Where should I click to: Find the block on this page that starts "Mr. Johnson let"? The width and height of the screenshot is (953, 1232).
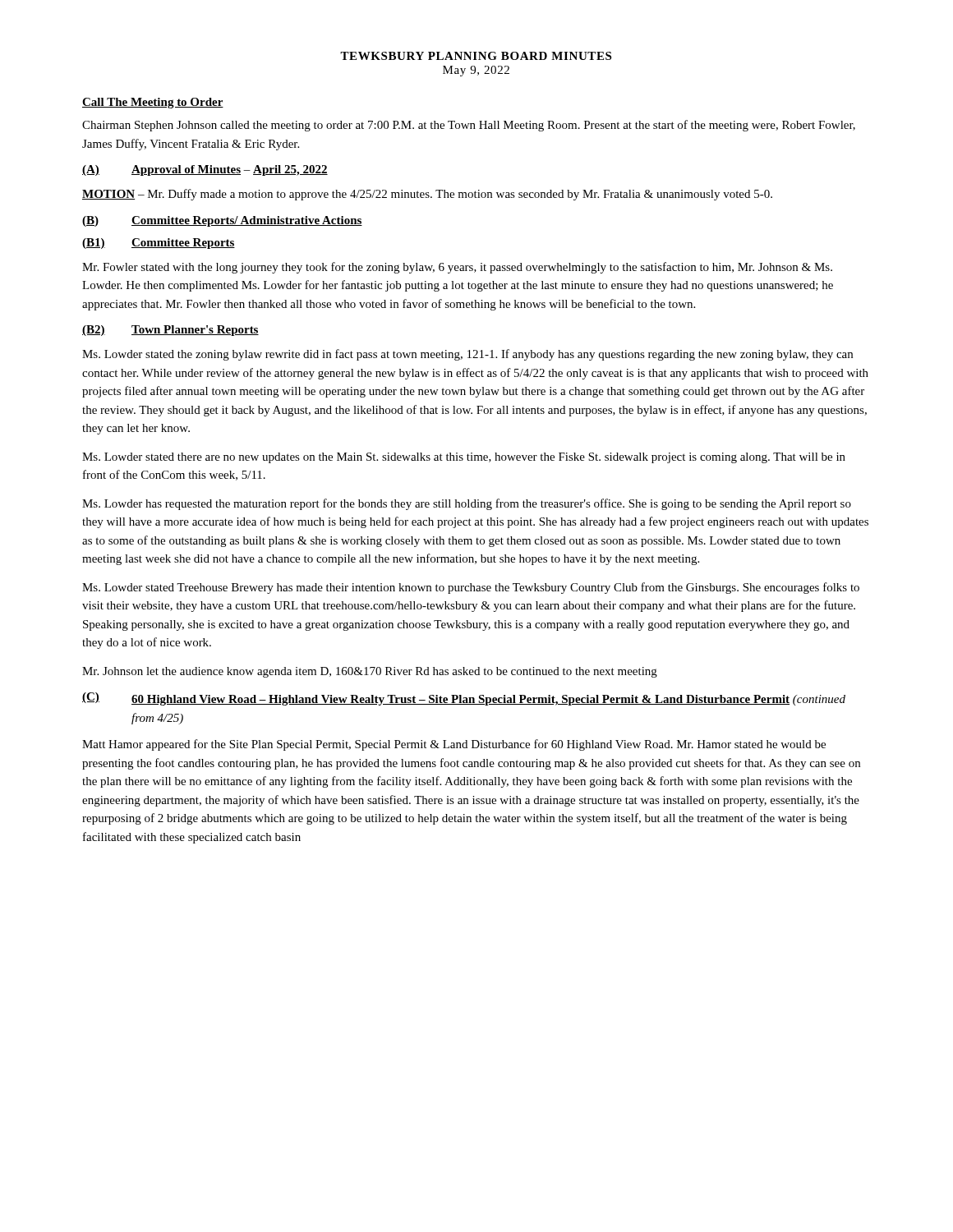476,671
